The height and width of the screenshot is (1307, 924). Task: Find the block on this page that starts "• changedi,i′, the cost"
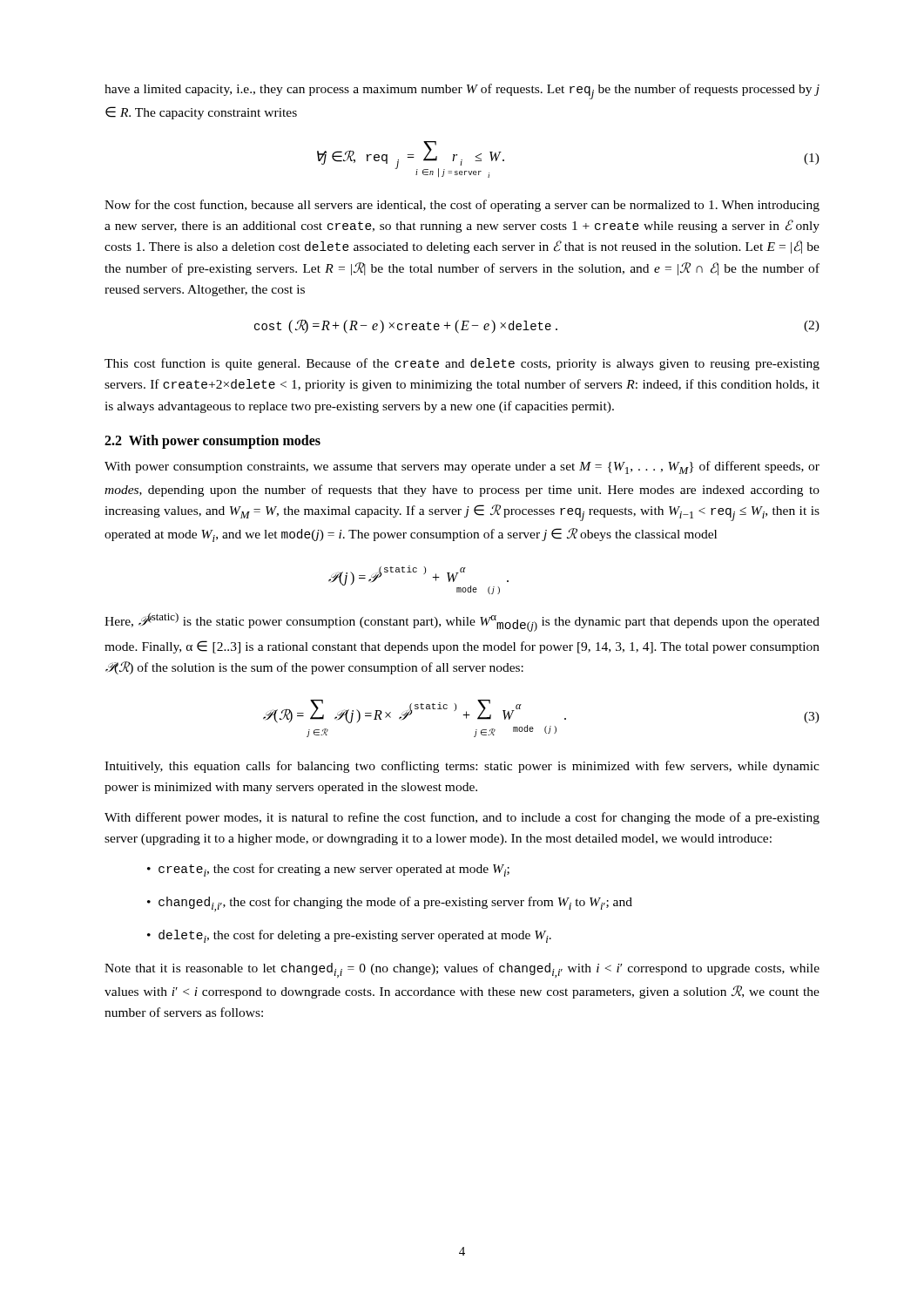tap(483, 903)
